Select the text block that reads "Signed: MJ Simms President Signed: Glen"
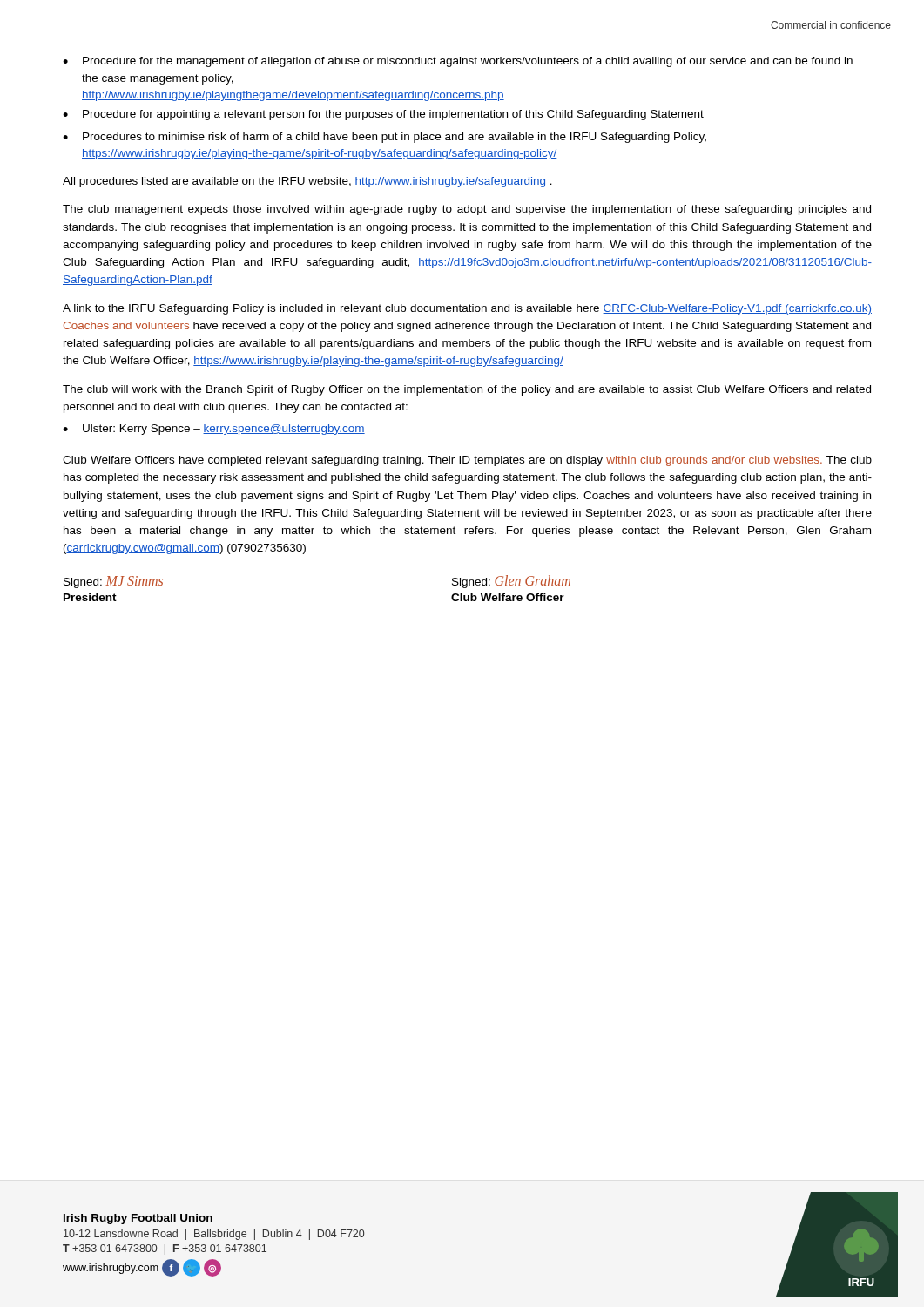 [x=451, y=588]
